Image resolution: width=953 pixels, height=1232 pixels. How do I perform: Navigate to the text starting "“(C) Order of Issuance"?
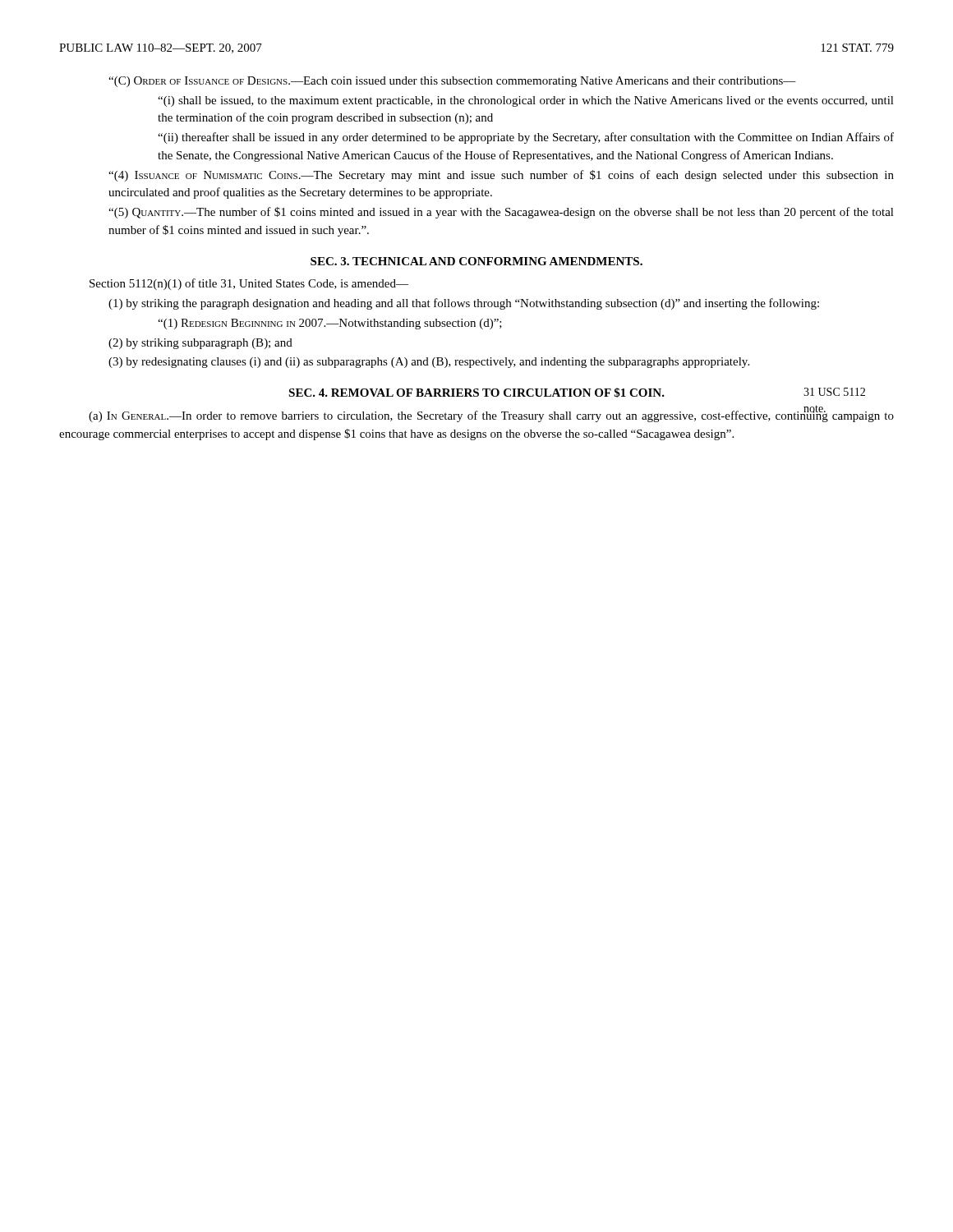(501, 156)
